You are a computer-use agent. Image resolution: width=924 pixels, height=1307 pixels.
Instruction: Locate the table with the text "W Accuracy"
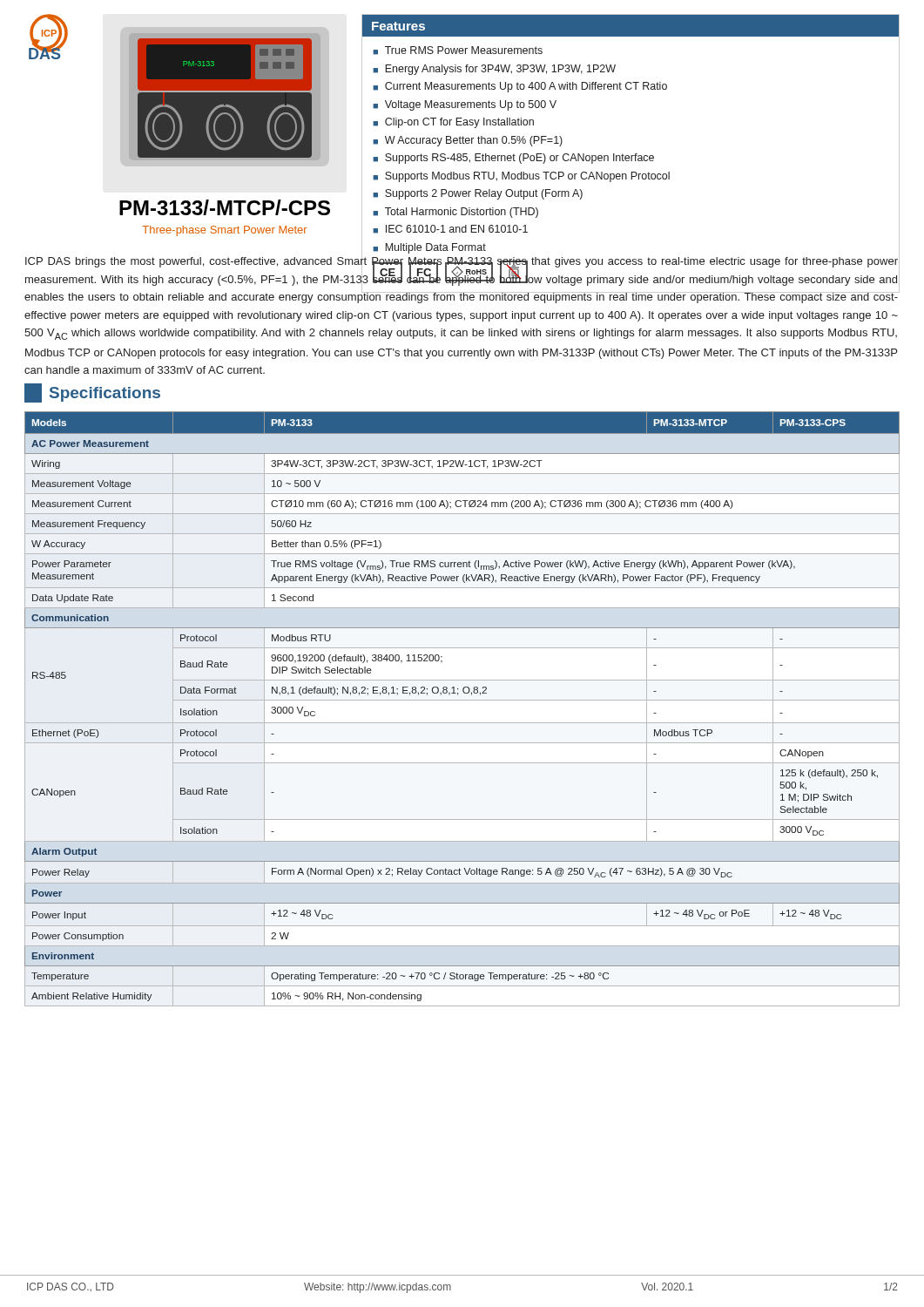pos(462,709)
